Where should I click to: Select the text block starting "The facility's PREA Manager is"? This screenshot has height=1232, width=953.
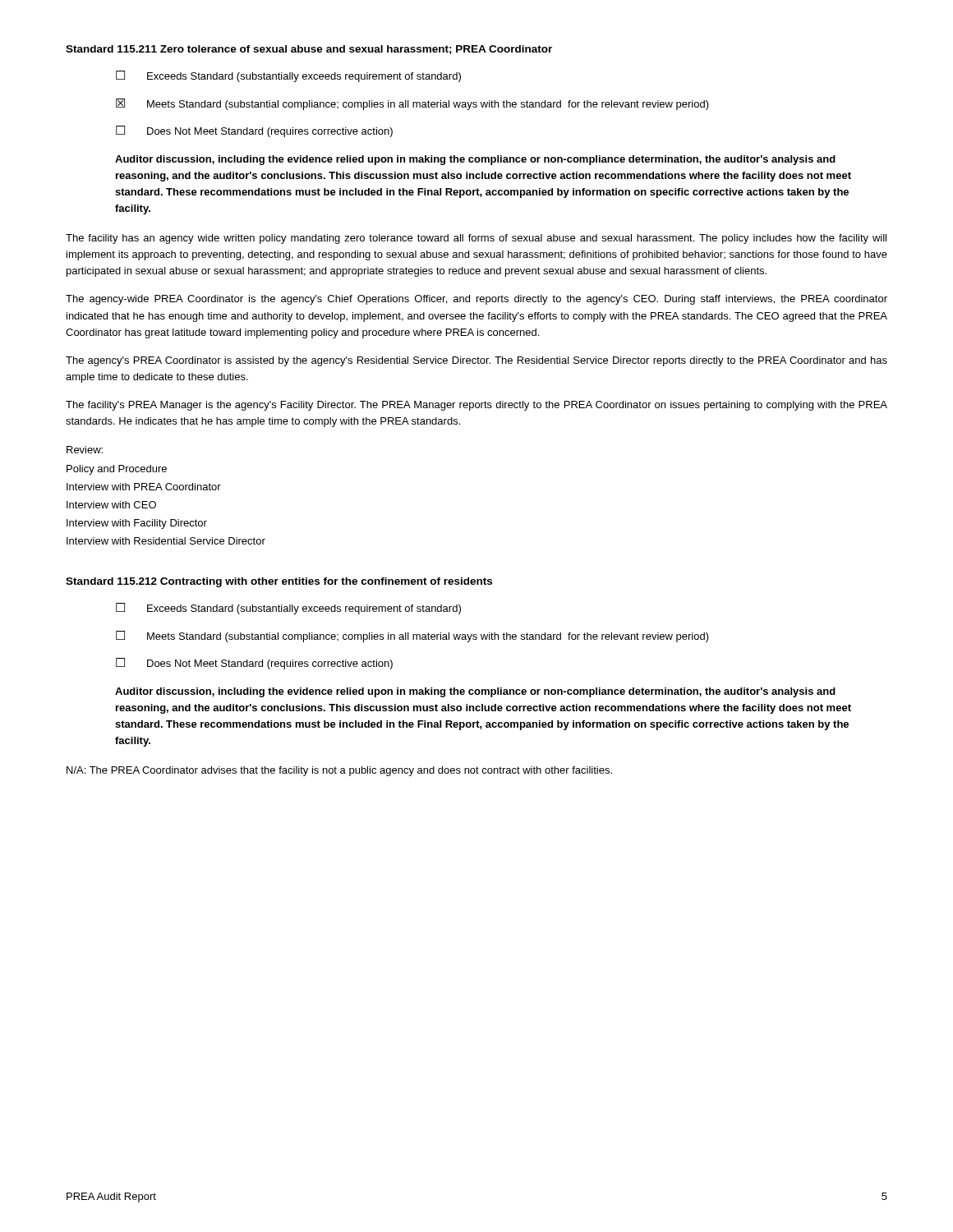coord(476,413)
